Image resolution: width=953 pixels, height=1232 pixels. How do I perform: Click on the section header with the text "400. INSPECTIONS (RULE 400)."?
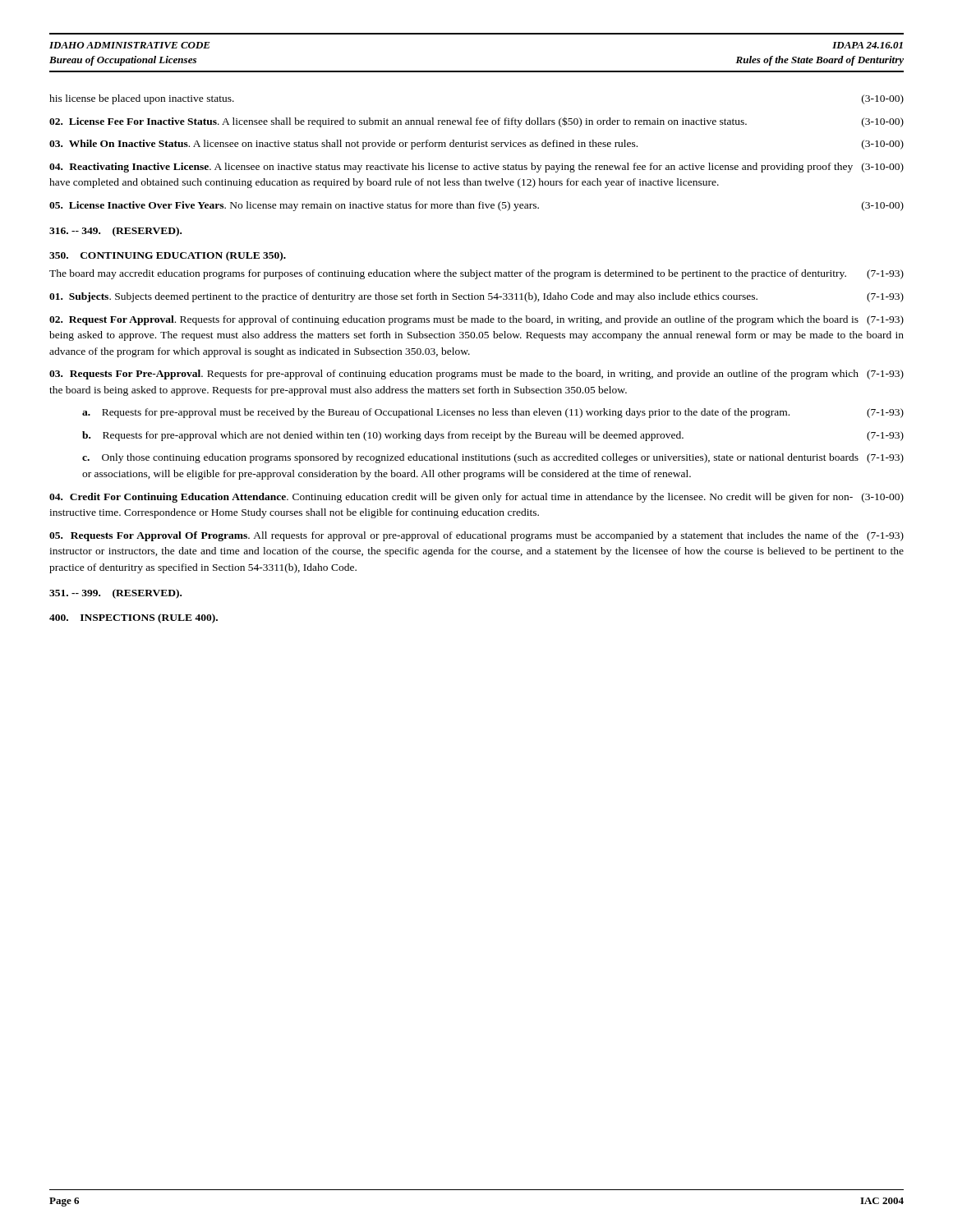(134, 617)
